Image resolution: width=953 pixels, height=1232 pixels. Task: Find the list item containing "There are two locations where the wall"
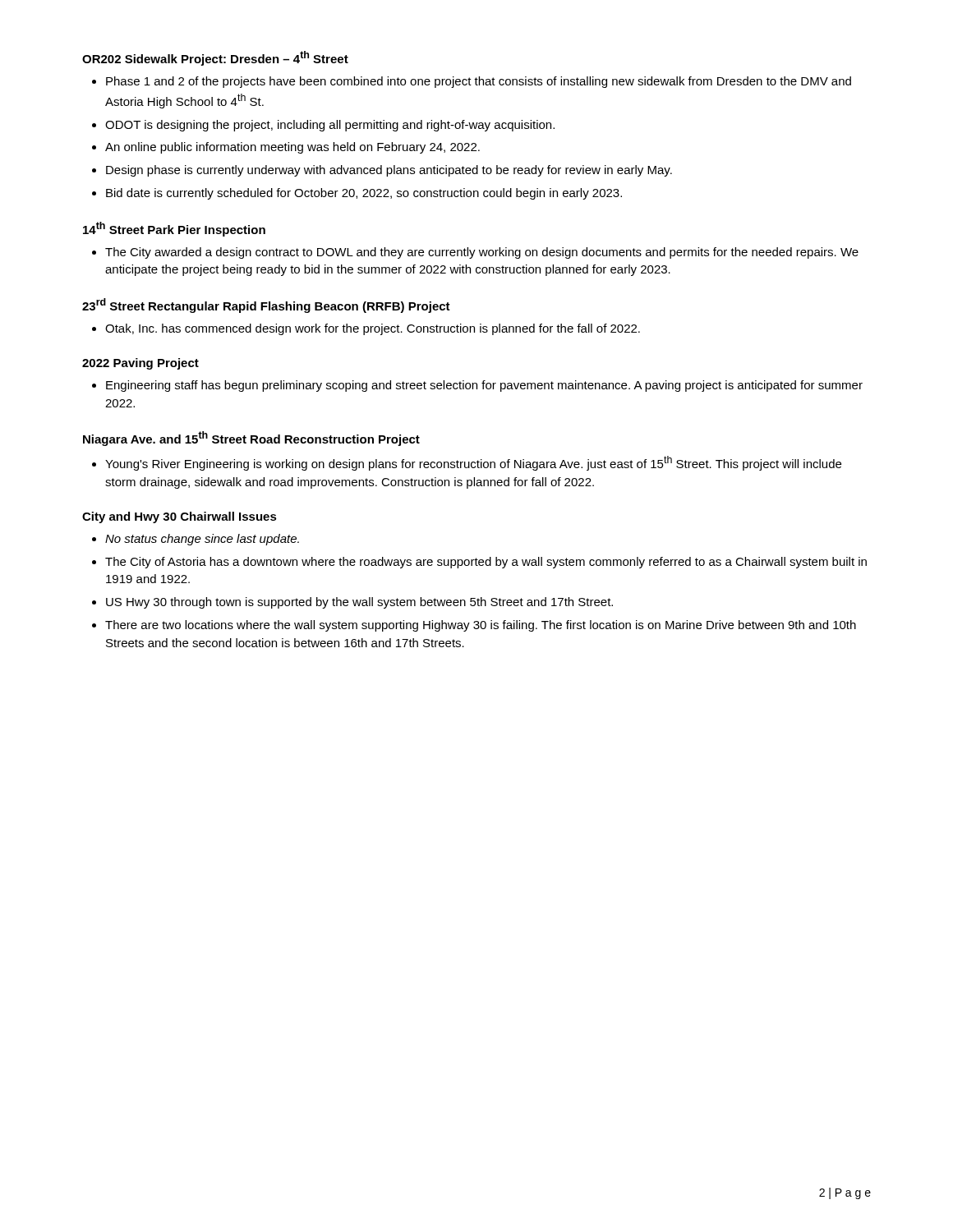pos(481,633)
